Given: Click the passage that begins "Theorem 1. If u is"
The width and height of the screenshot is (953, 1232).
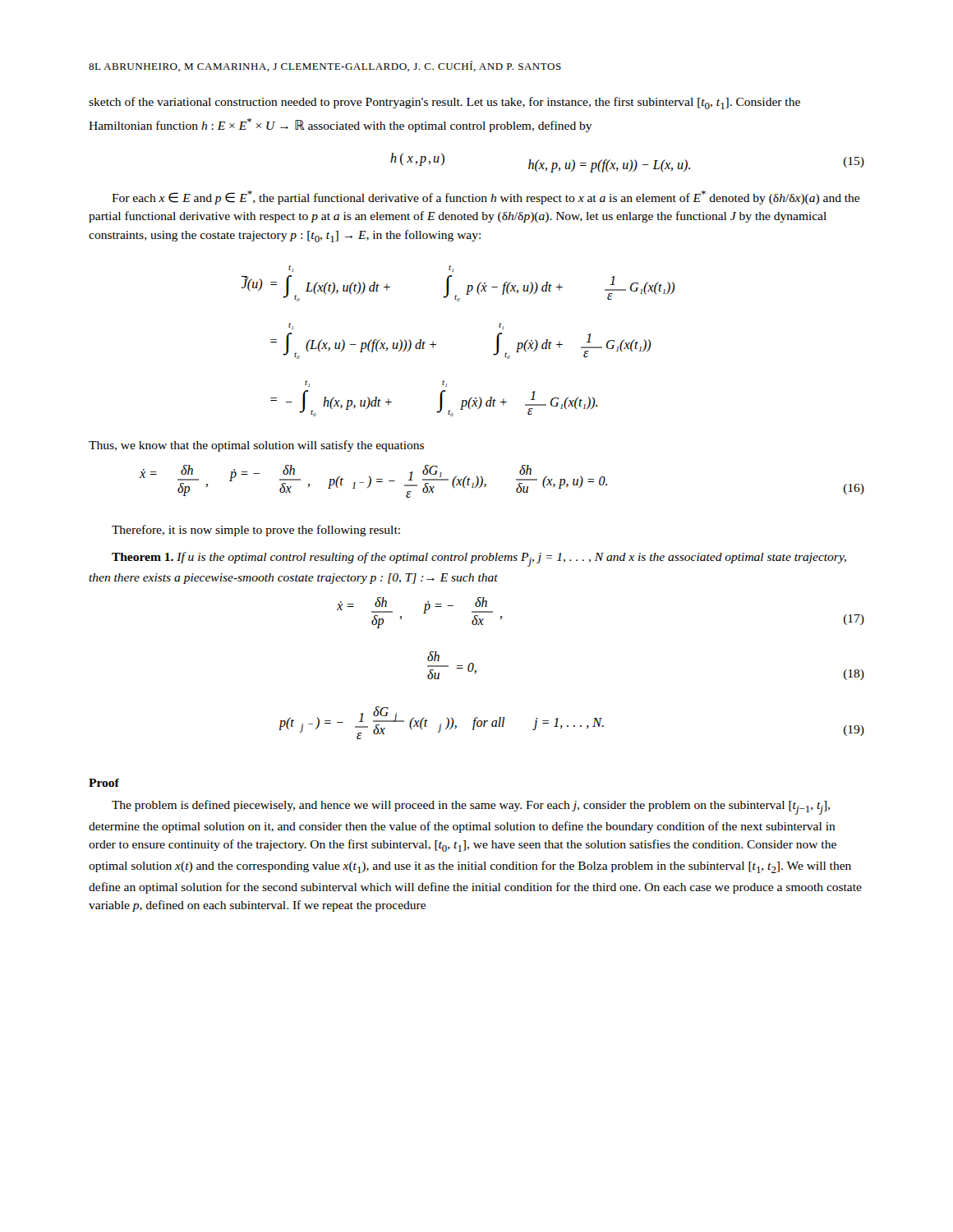Looking at the screenshot, I should [468, 567].
